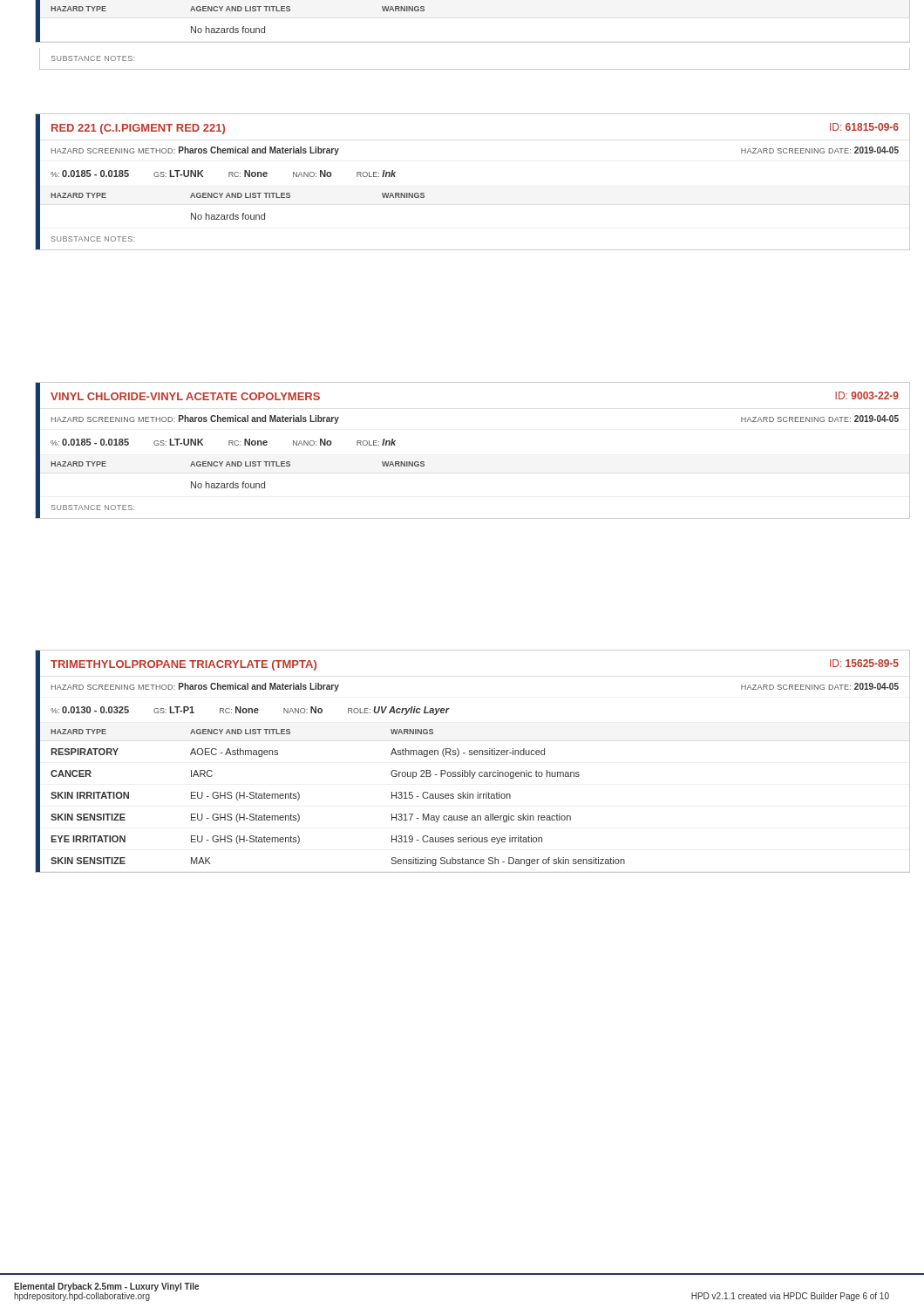This screenshot has height=1308, width=924.
Task: Select the text starting "RED 221 (C.I.PIGMENT"
Action: click(472, 182)
